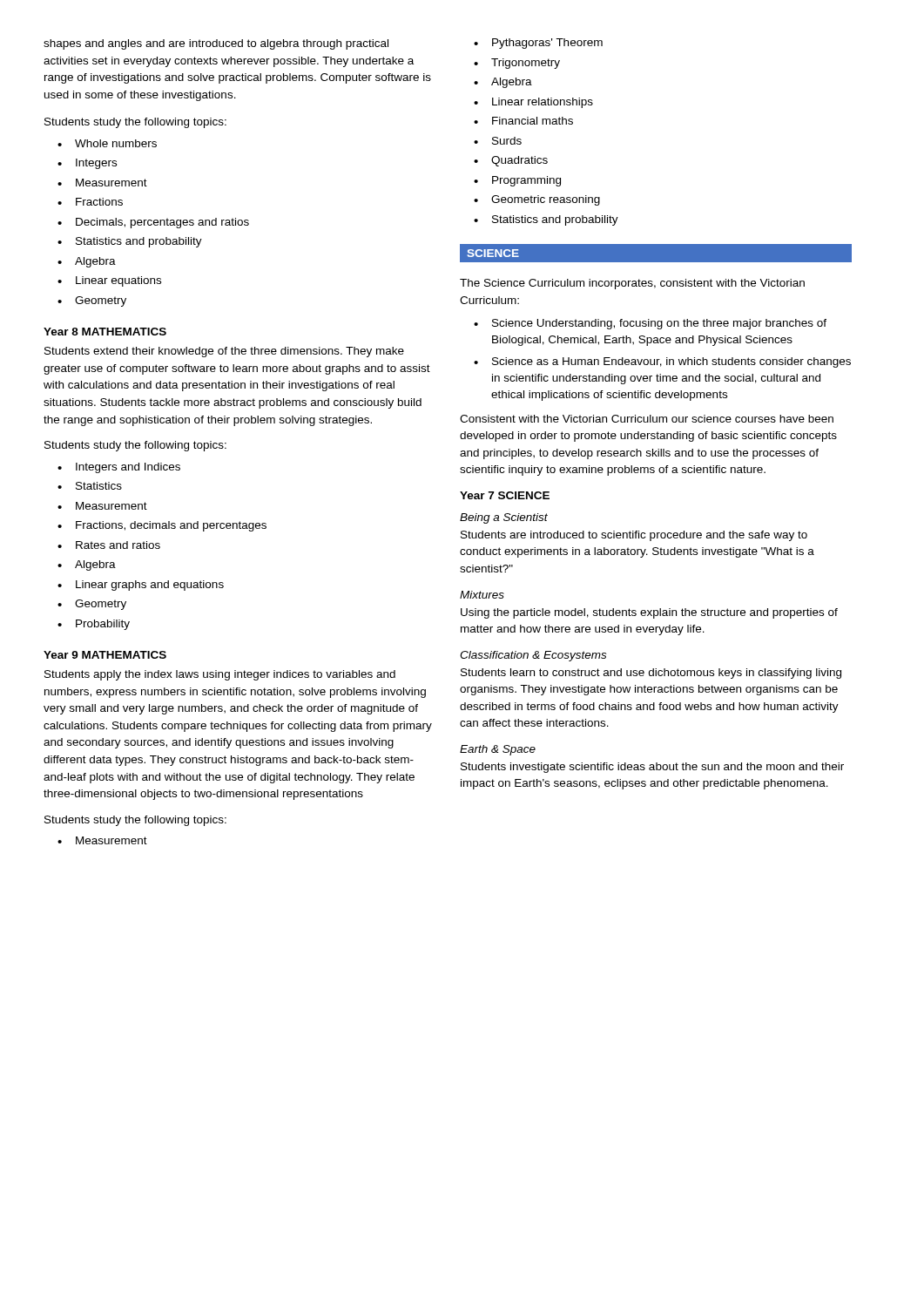Click the passage that begins "shapes and angles"
This screenshot has width=924, height=1307.
point(237,69)
